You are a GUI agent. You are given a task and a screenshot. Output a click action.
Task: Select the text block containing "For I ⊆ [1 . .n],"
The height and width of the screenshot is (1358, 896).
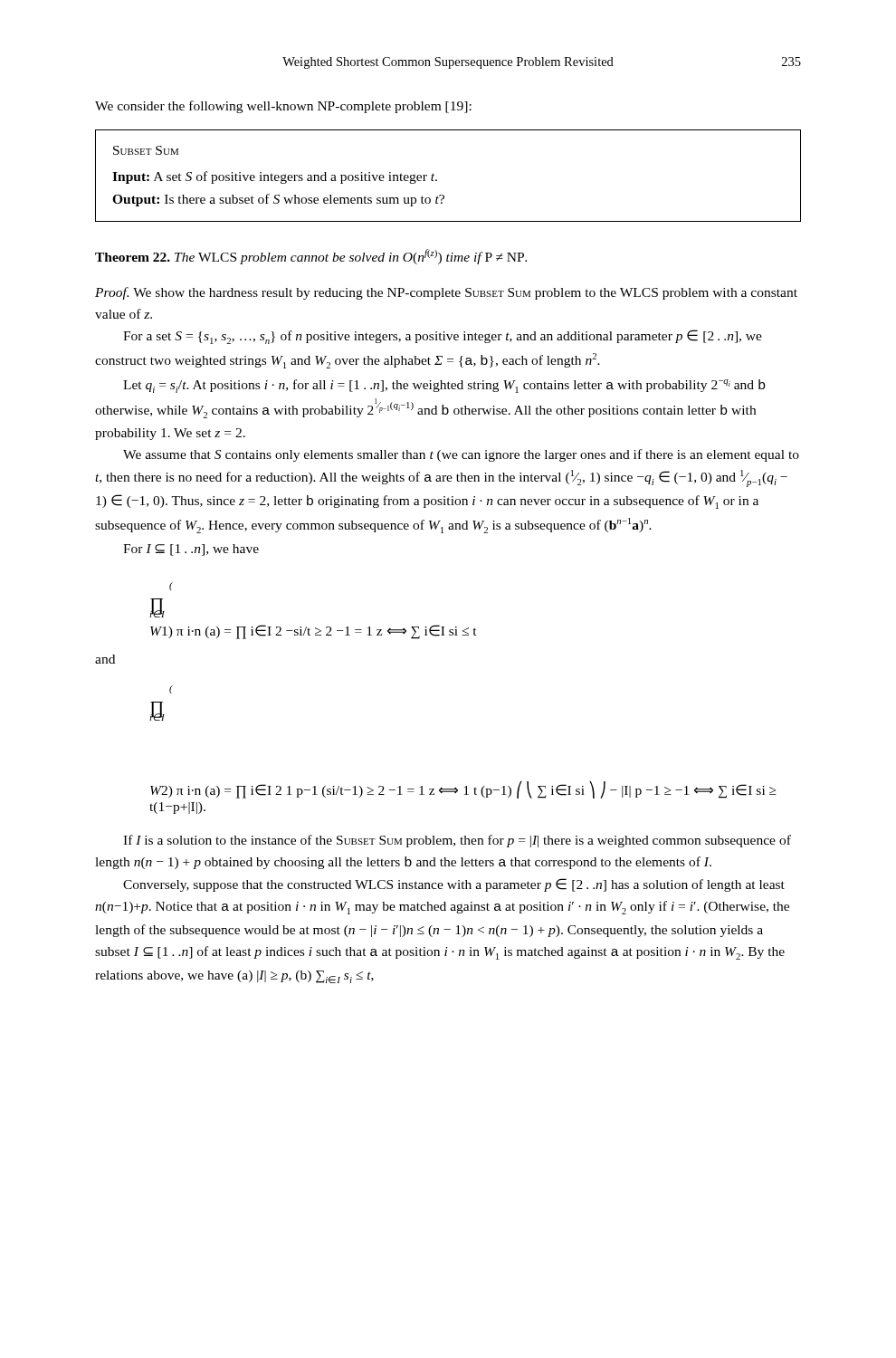click(191, 548)
